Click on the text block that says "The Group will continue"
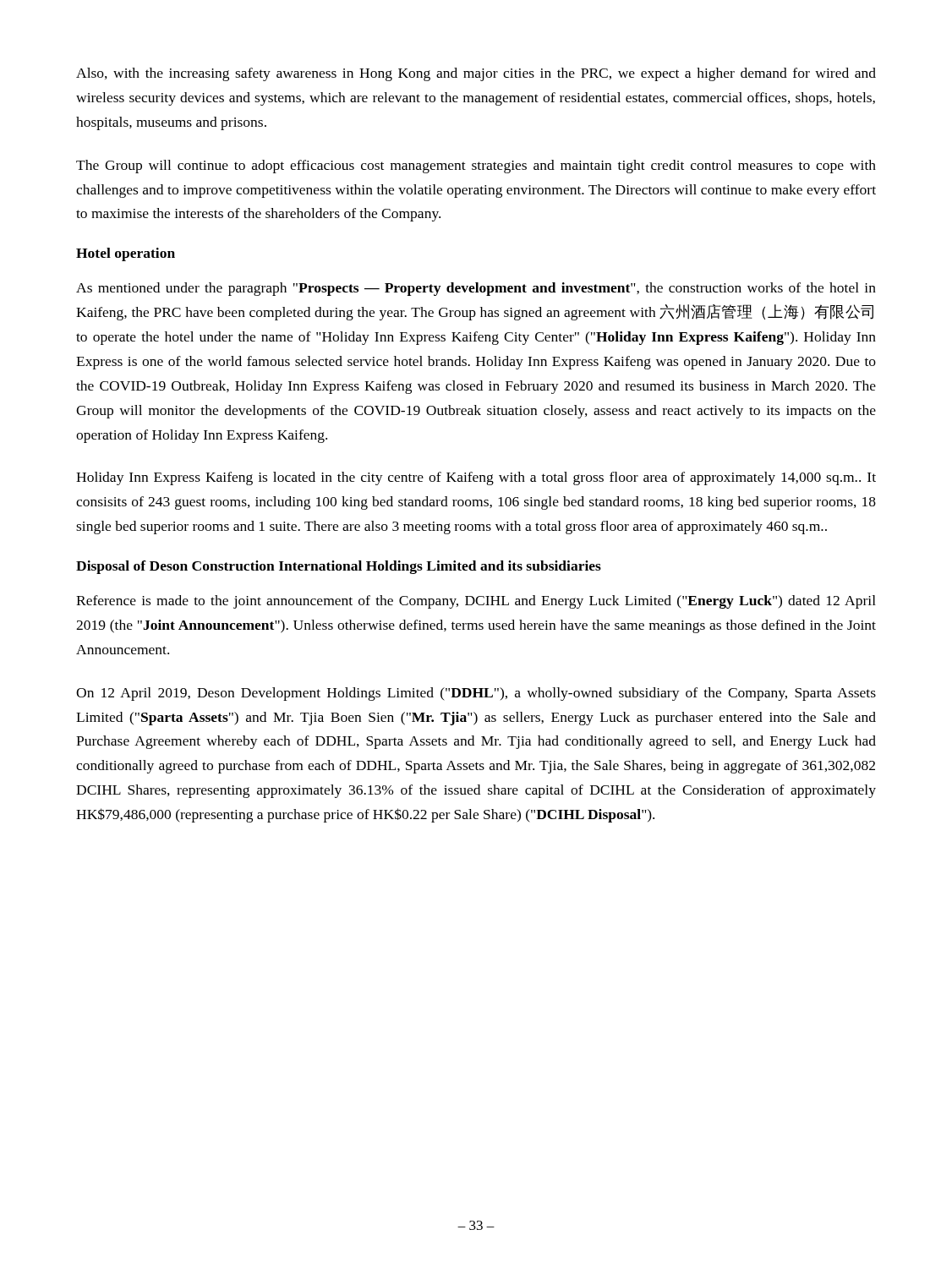952x1268 pixels. [476, 189]
